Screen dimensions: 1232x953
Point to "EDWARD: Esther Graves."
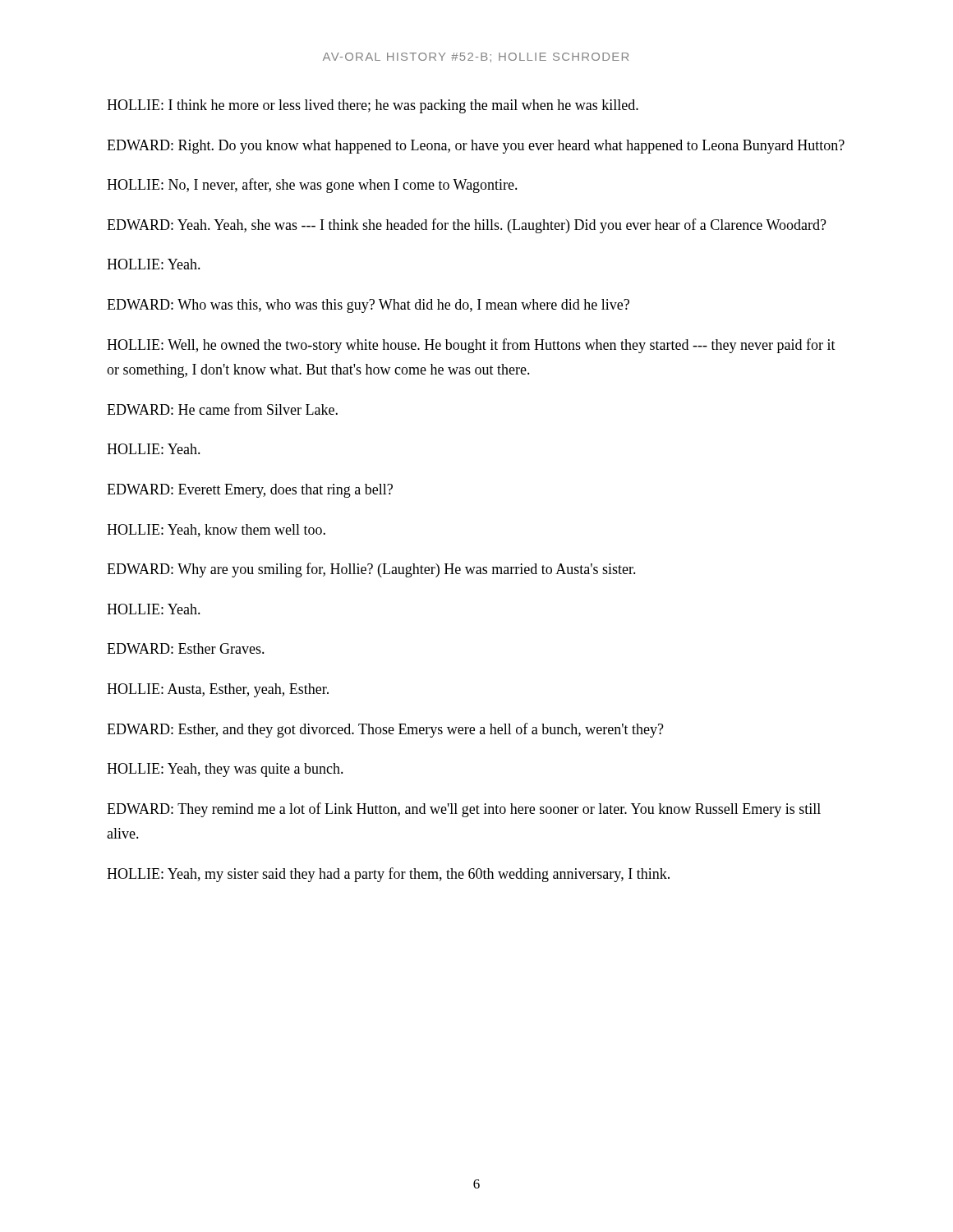(186, 648)
